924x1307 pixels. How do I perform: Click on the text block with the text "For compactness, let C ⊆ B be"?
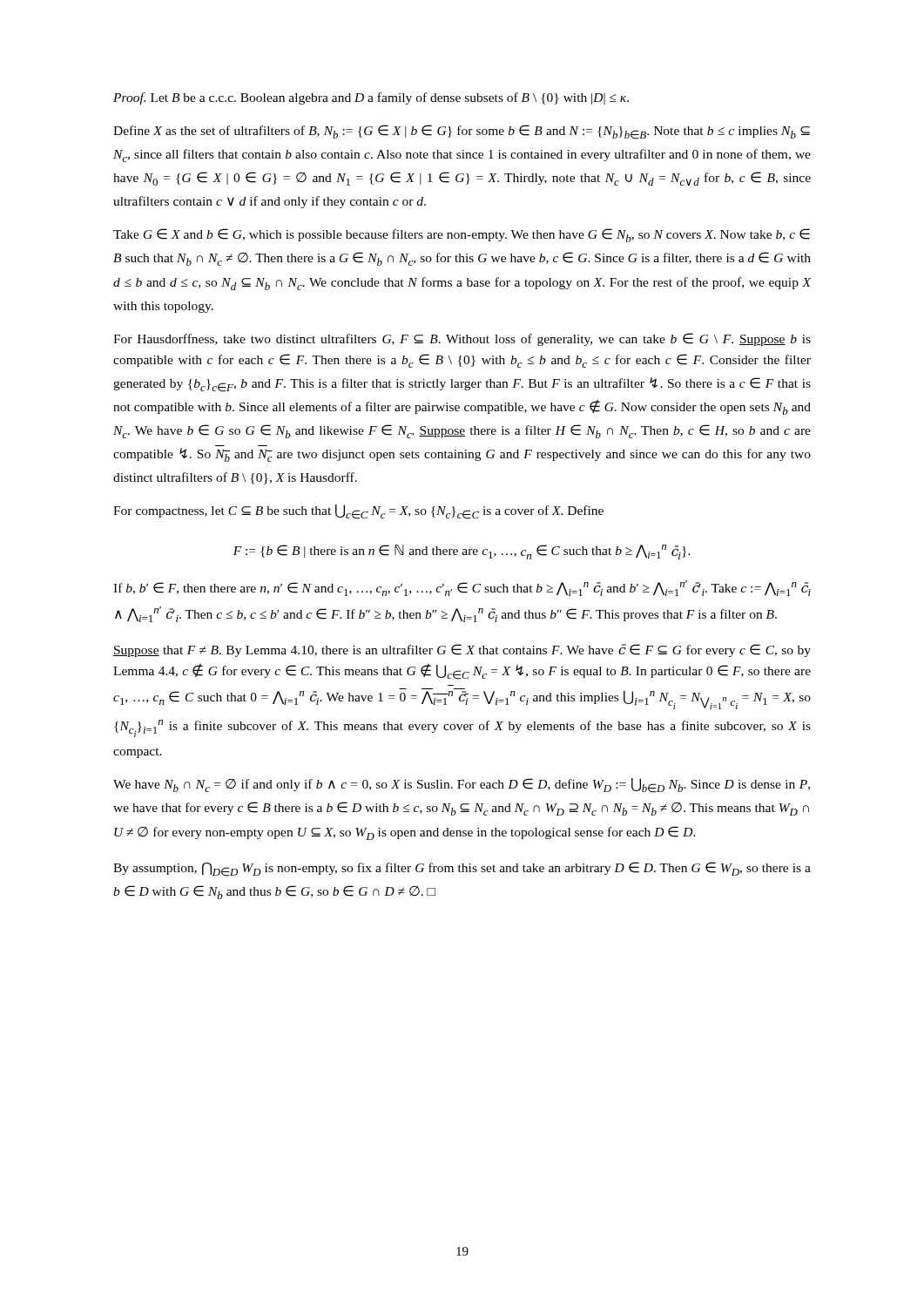coord(359,512)
